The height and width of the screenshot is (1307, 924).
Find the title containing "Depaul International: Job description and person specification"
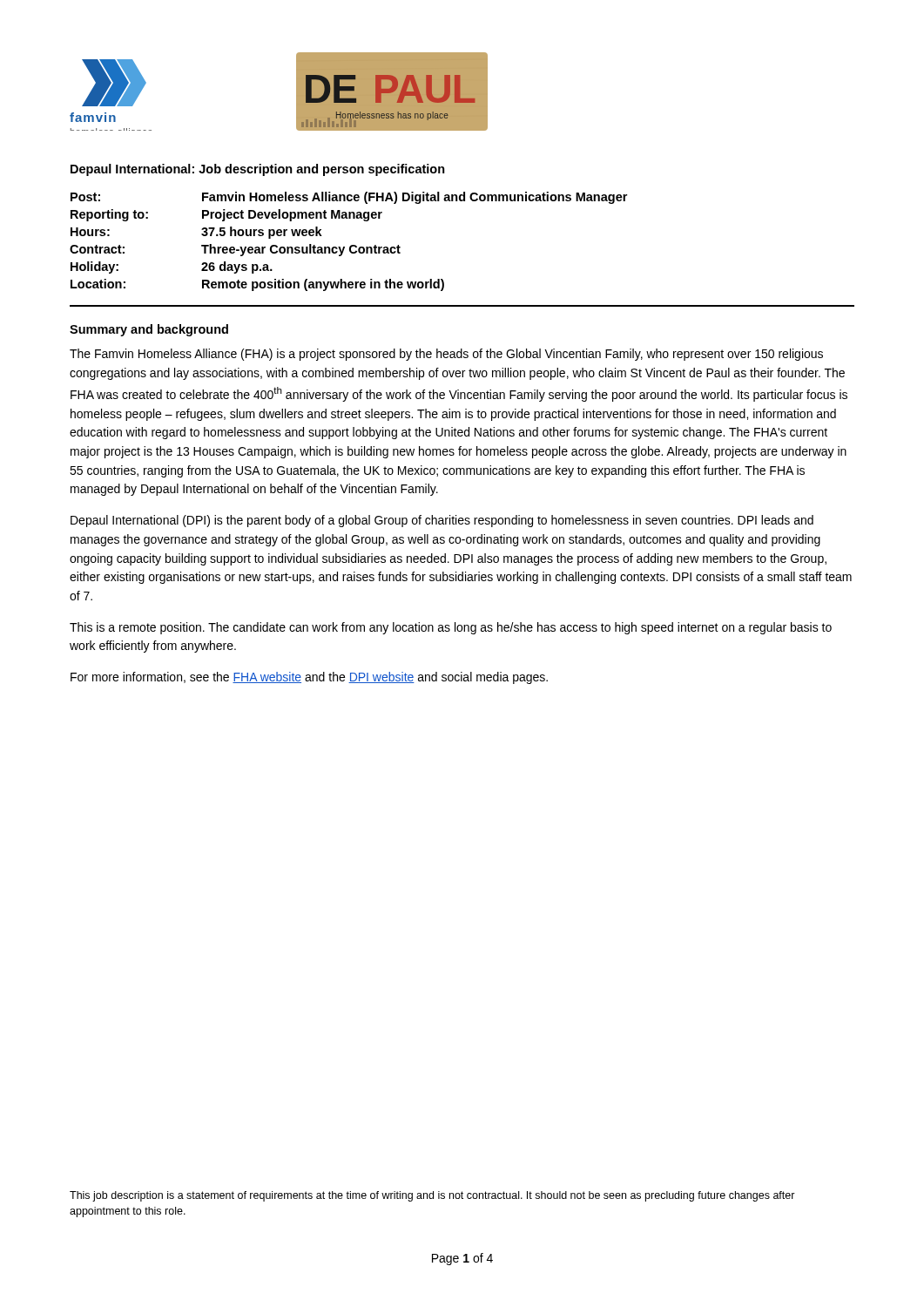pyautogui.click(x=257, y=169)
